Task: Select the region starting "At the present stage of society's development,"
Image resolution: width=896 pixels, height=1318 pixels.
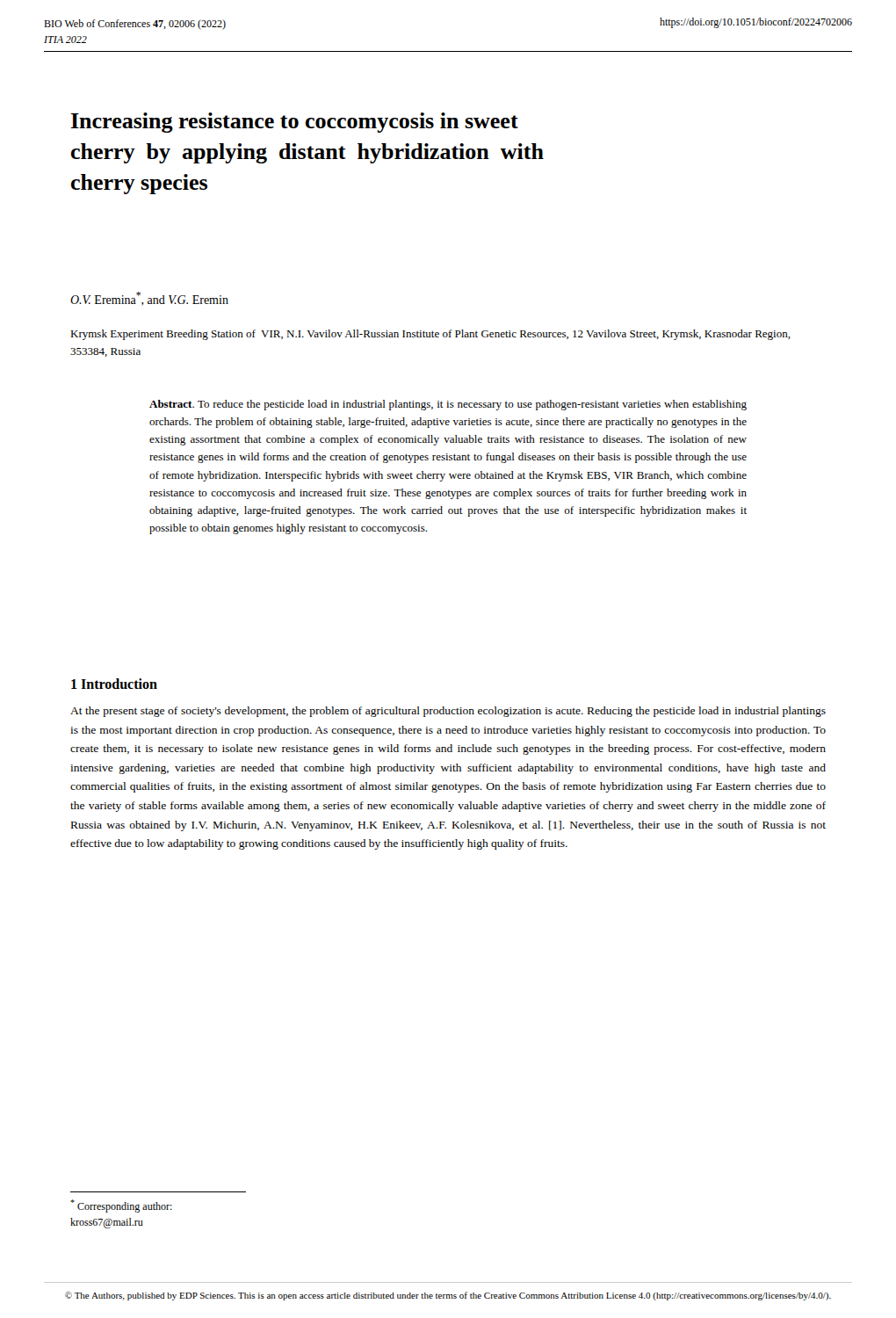Action: pos(448,777)
